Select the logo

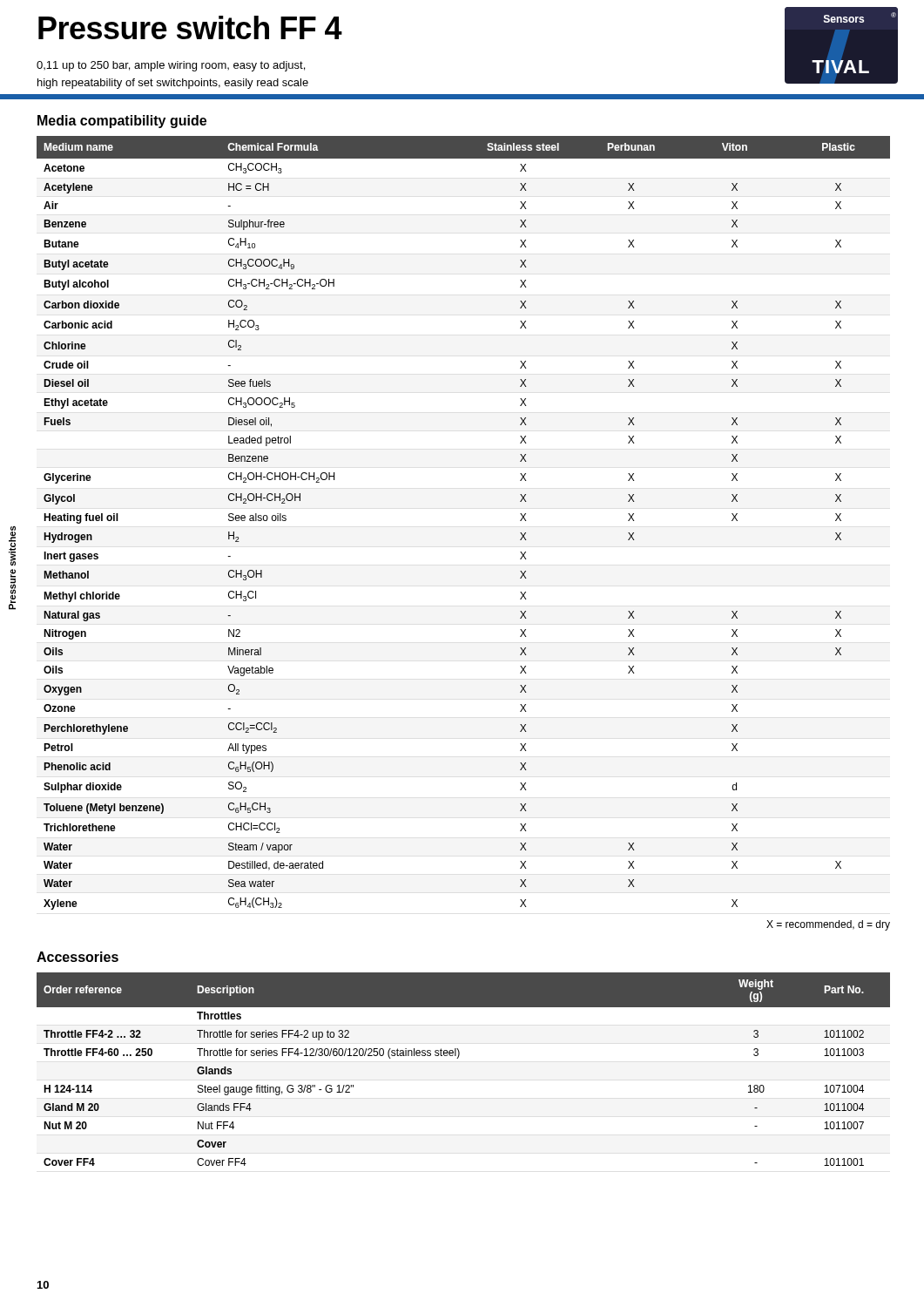841,46
